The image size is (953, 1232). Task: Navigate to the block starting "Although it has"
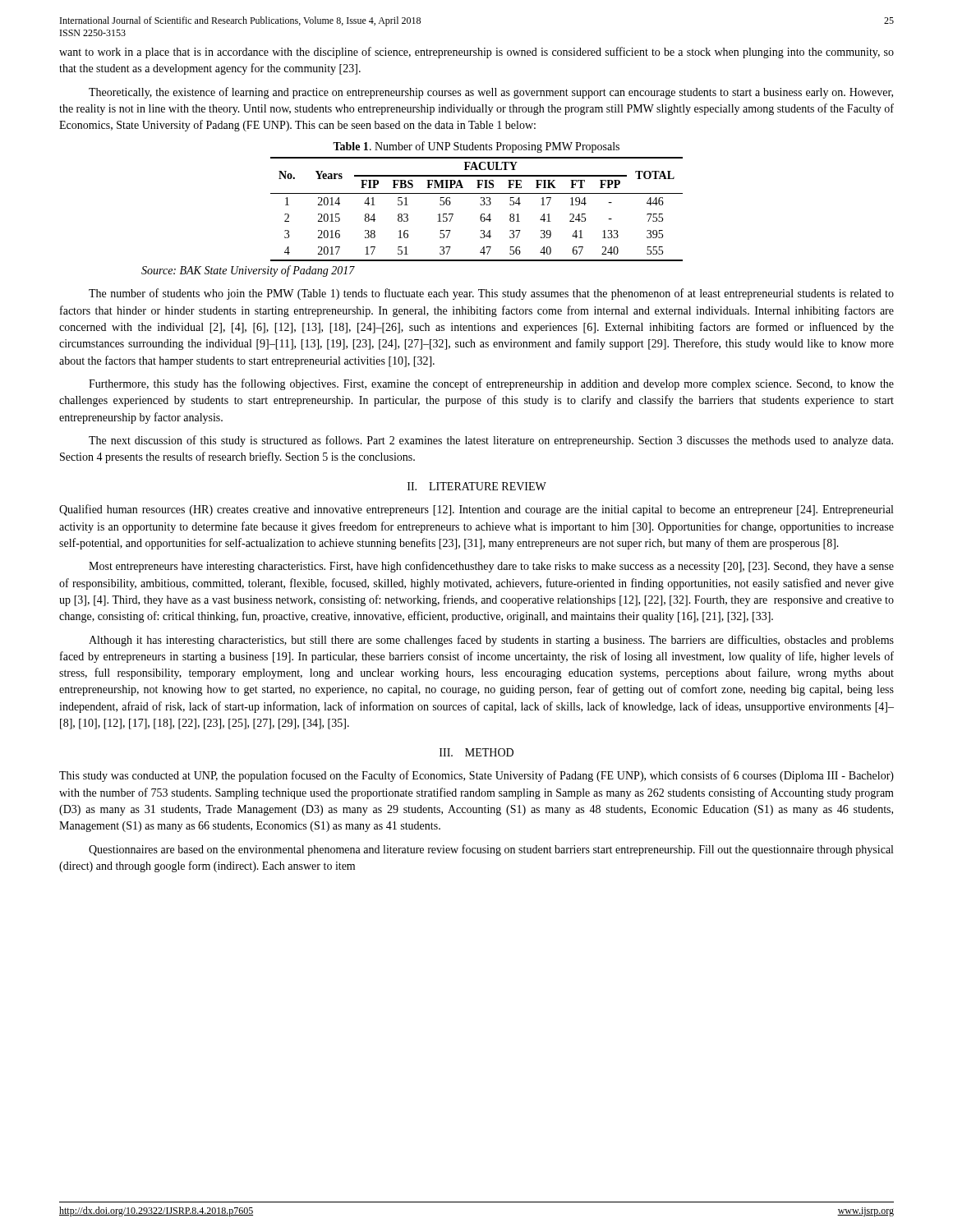click(476, 682)
